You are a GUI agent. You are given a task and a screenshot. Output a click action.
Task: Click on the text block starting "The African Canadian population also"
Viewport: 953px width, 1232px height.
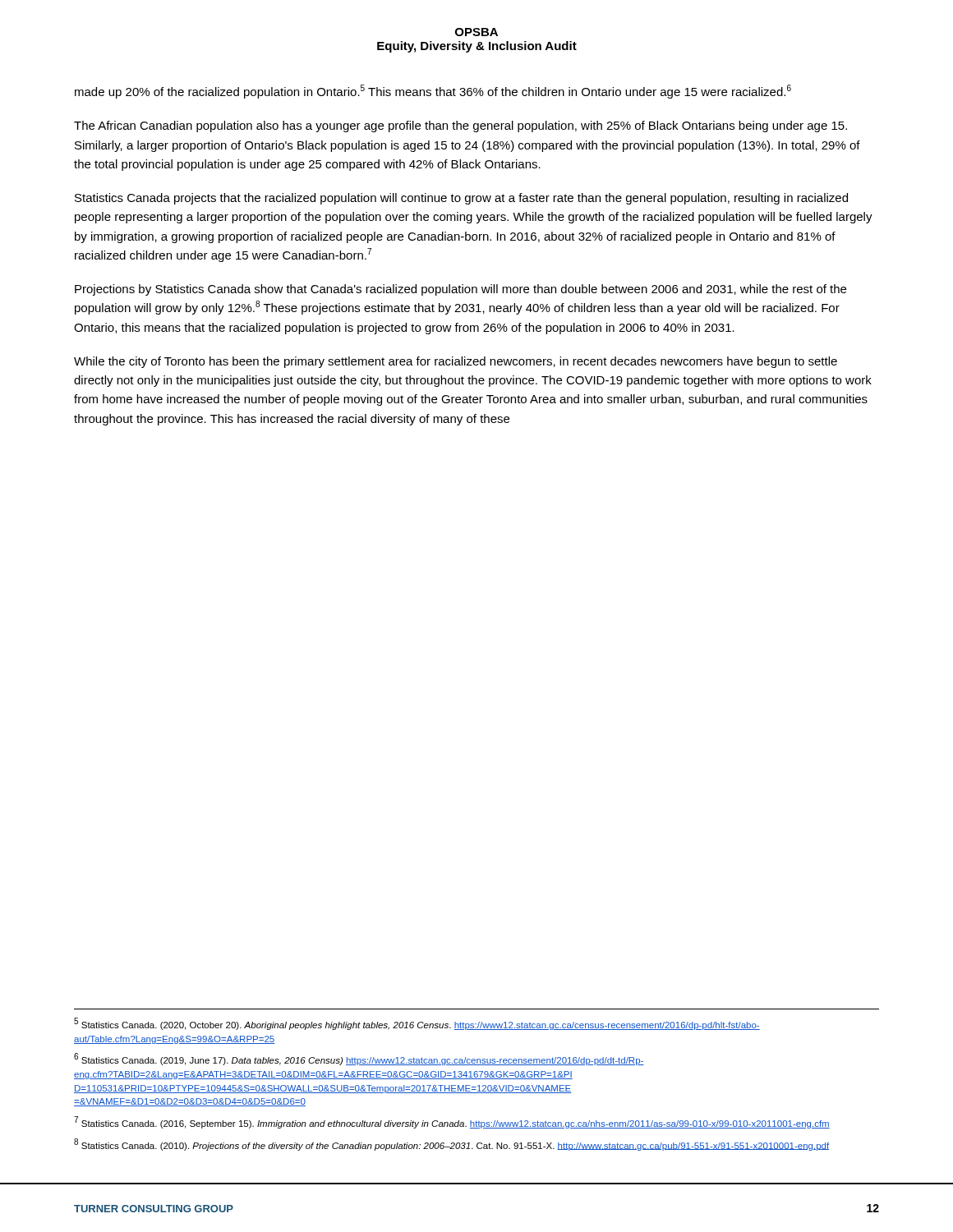coord(467,145)
